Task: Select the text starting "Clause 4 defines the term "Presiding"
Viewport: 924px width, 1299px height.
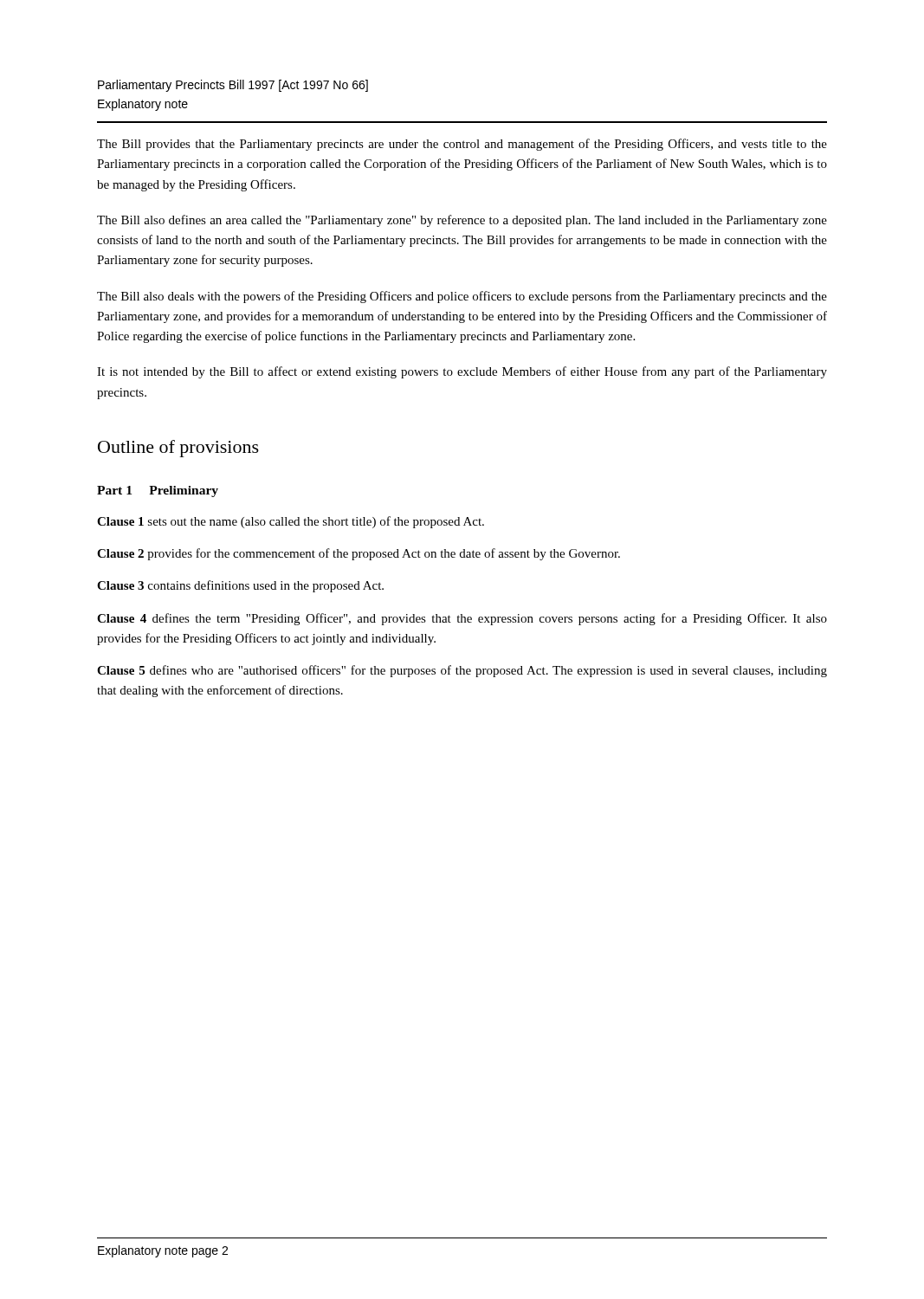Action: pyautogui.click(x=462, y=628)
